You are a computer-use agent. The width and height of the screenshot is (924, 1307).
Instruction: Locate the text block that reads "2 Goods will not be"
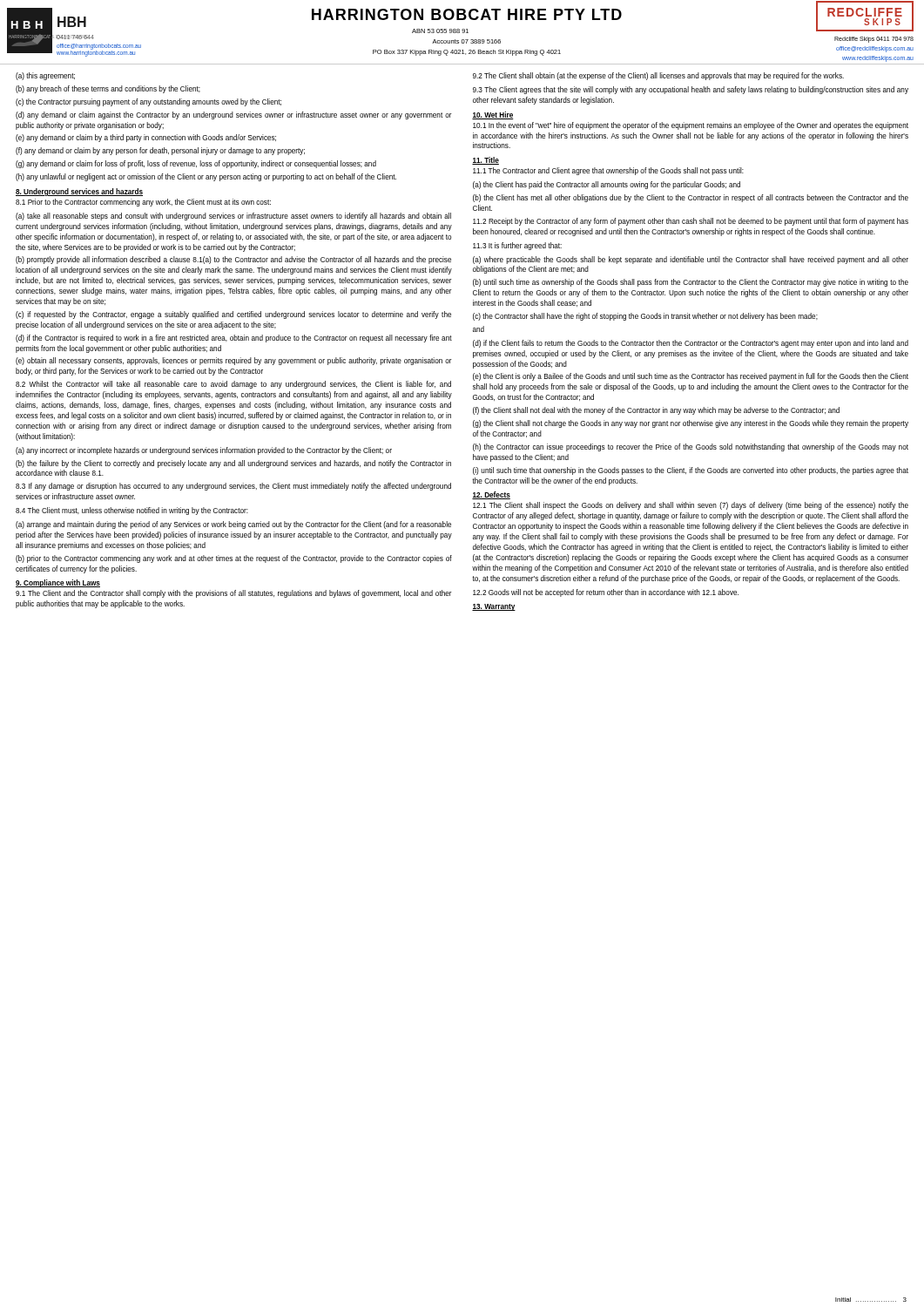click(x=606, y=592)
